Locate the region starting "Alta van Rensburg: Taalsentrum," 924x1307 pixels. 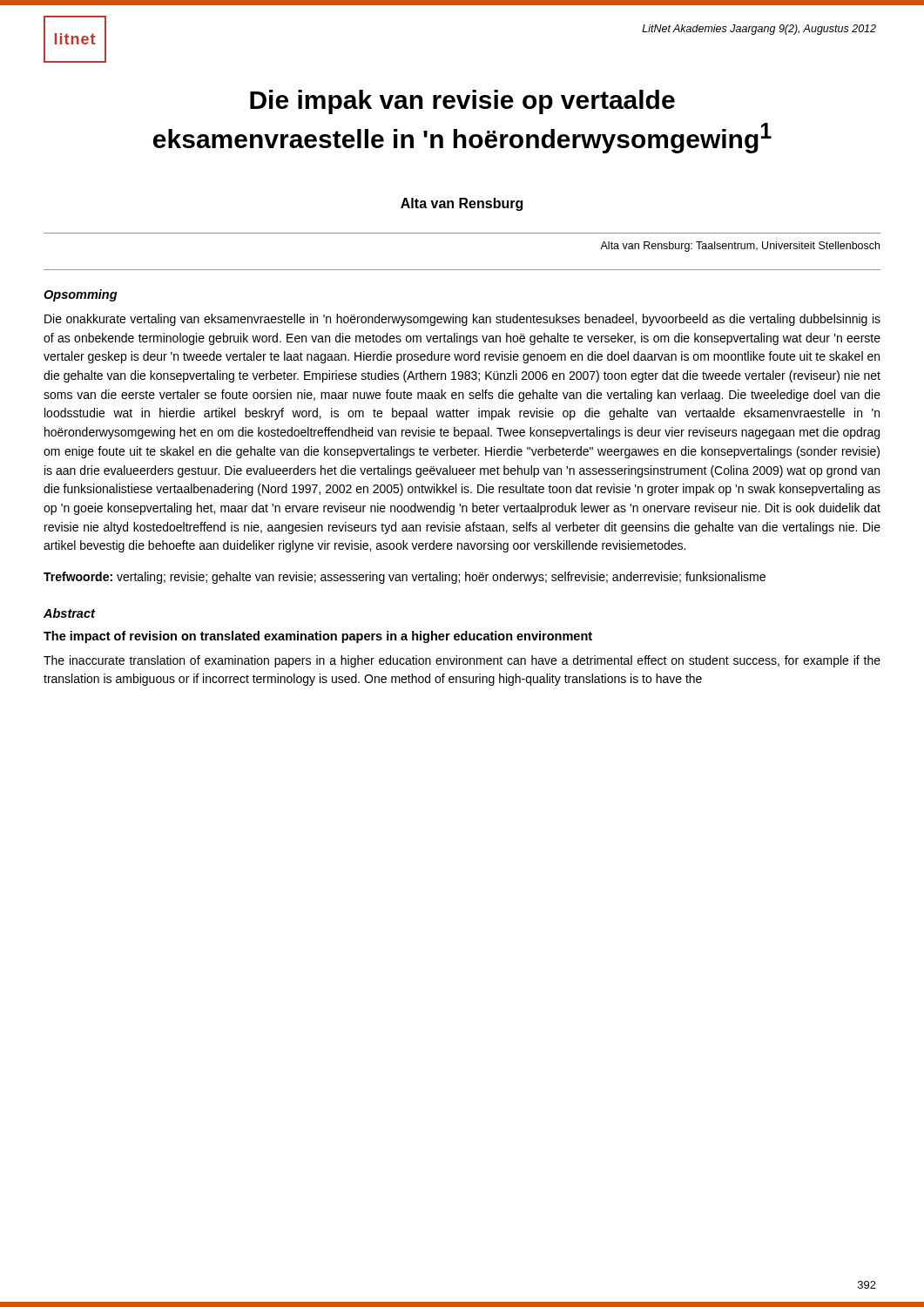click(740, 246)
